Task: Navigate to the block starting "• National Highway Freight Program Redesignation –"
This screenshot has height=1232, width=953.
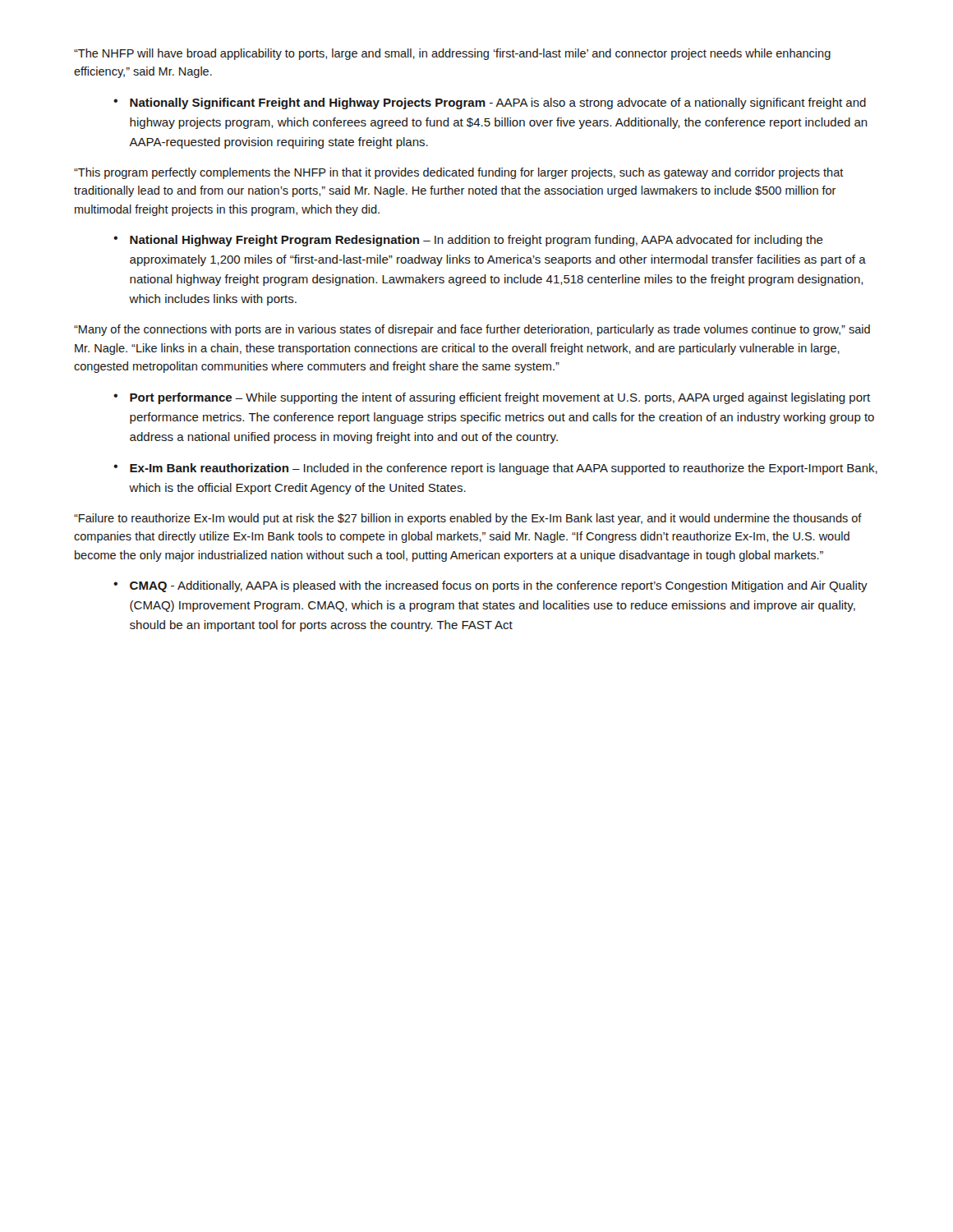Action: [496, 270]
